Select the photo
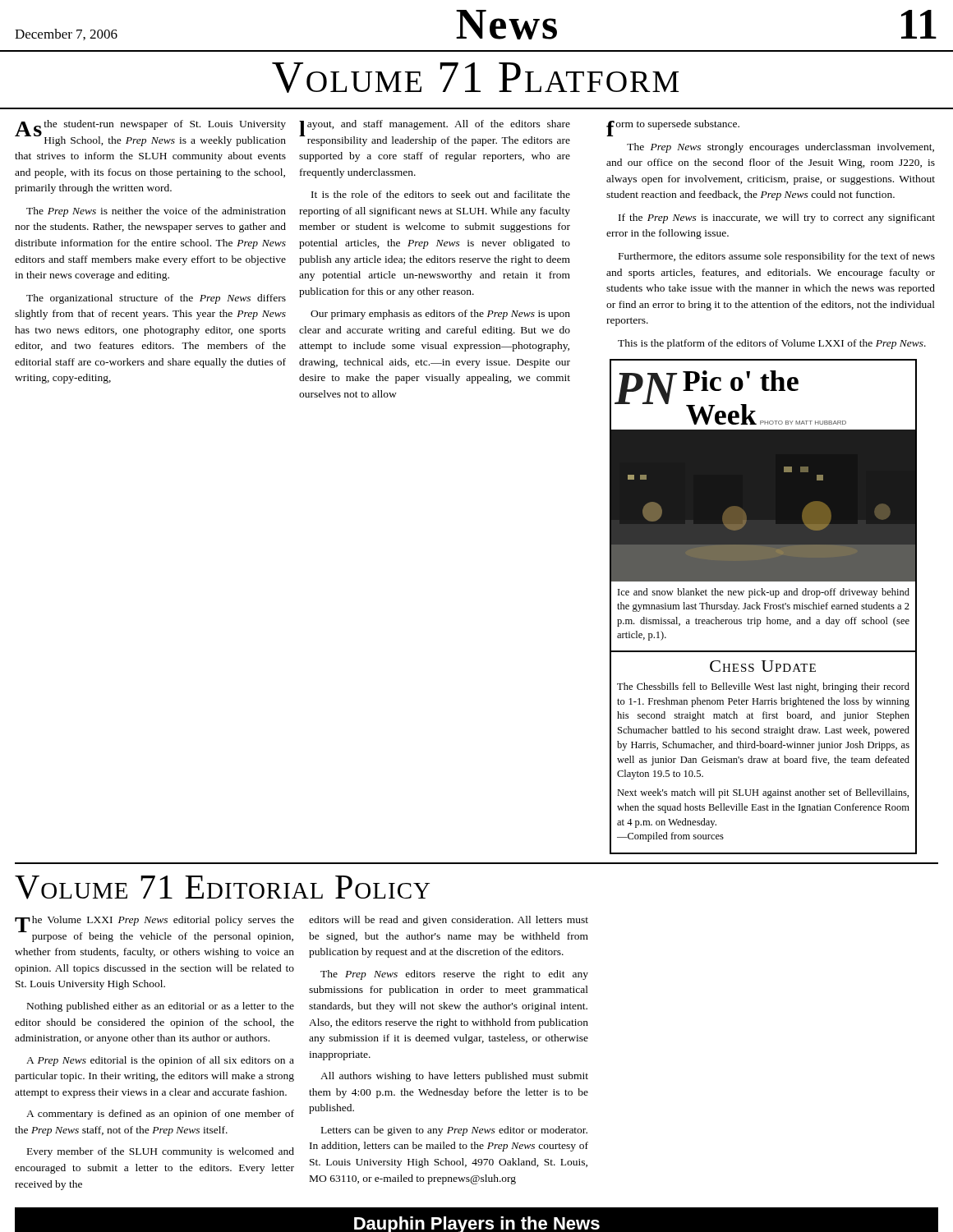This screenshot has width=953, height=1232. [763, 607]
